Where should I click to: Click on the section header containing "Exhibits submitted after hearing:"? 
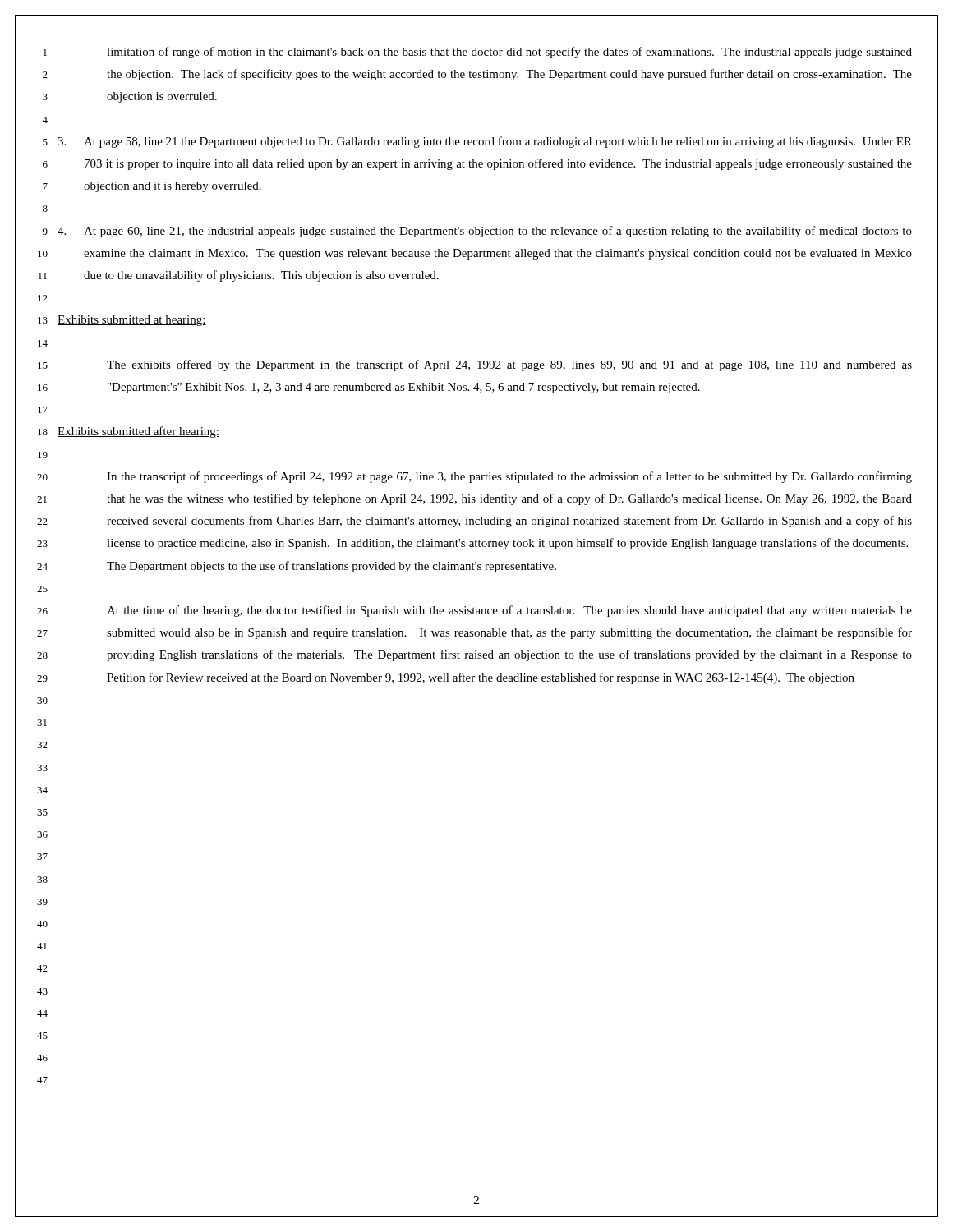pyautogui.click(x=138, y=432)
